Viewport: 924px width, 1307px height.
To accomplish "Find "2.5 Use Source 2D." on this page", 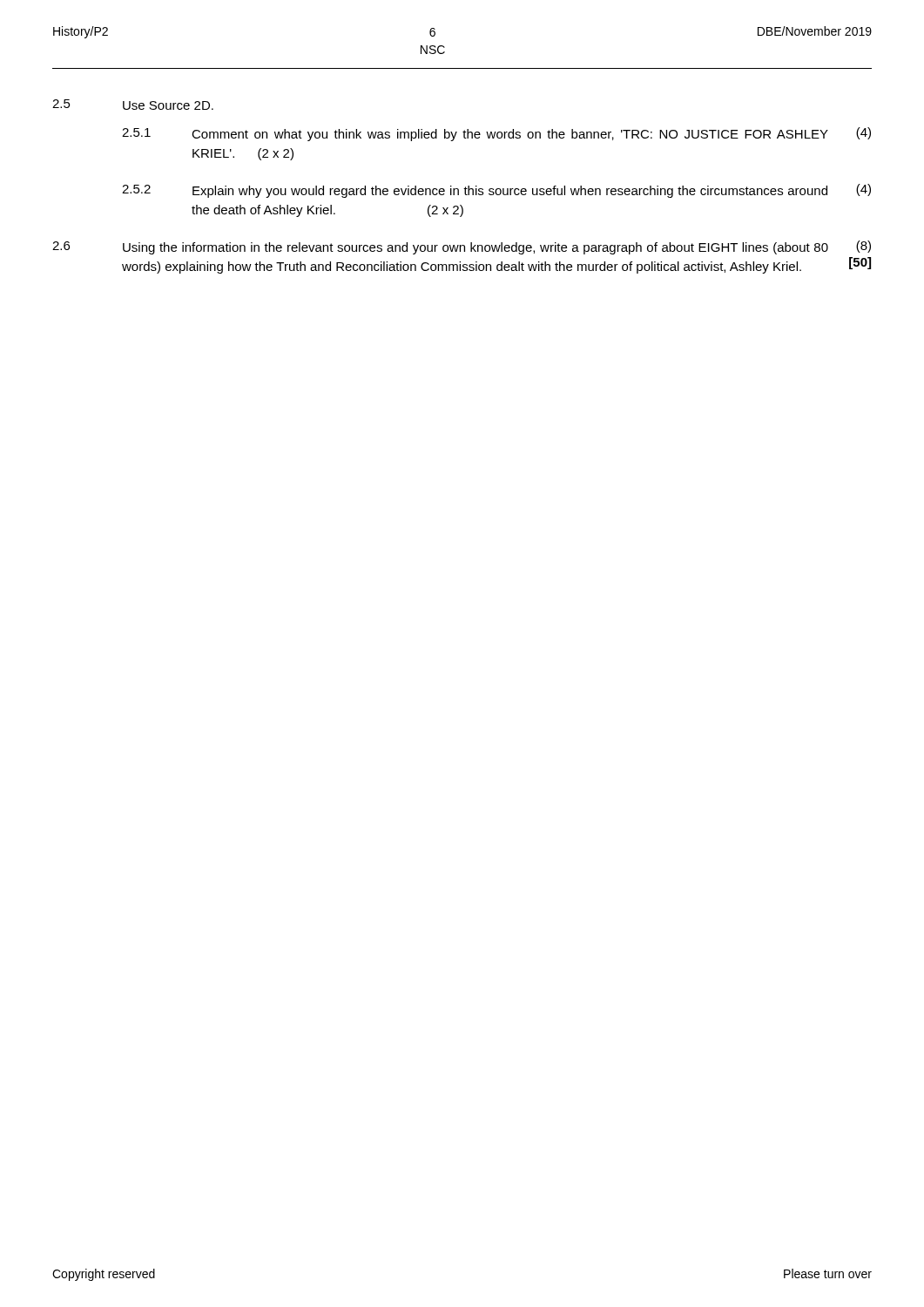I will [x=133, y=105].
